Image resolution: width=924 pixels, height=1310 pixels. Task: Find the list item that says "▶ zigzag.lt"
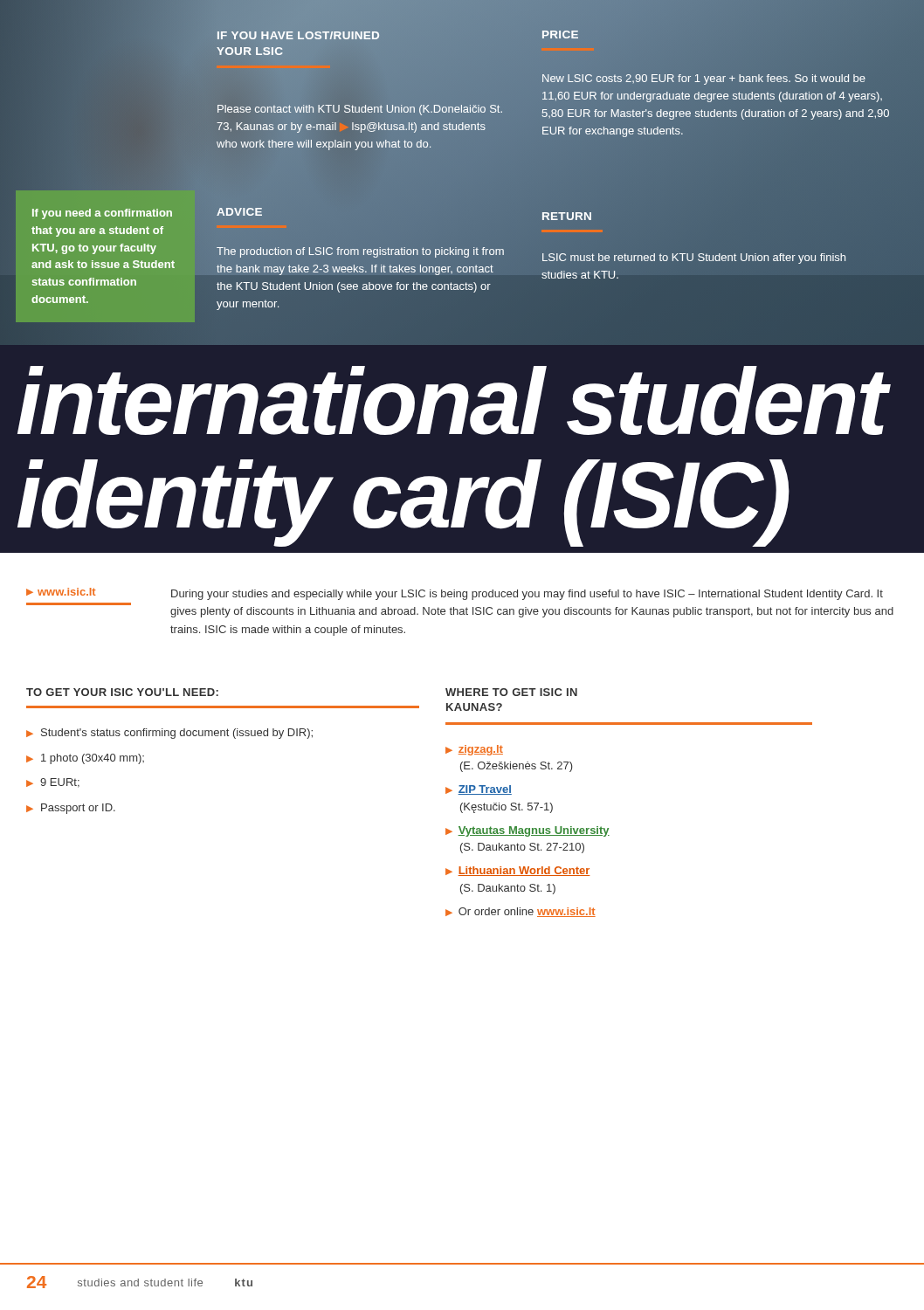coord(474,749)
